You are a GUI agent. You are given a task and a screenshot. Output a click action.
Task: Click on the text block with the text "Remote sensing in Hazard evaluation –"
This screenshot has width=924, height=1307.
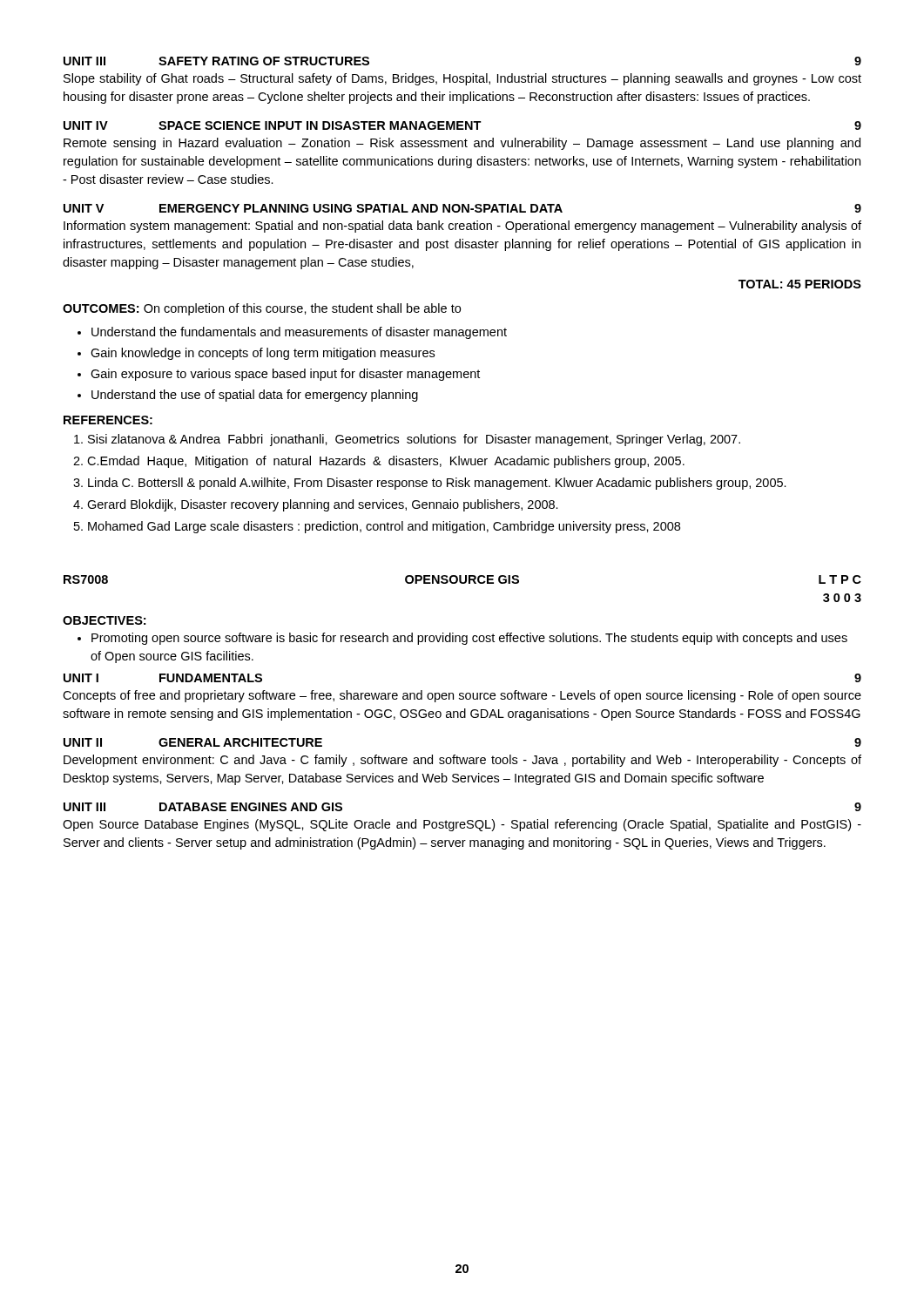coord(462,162)
